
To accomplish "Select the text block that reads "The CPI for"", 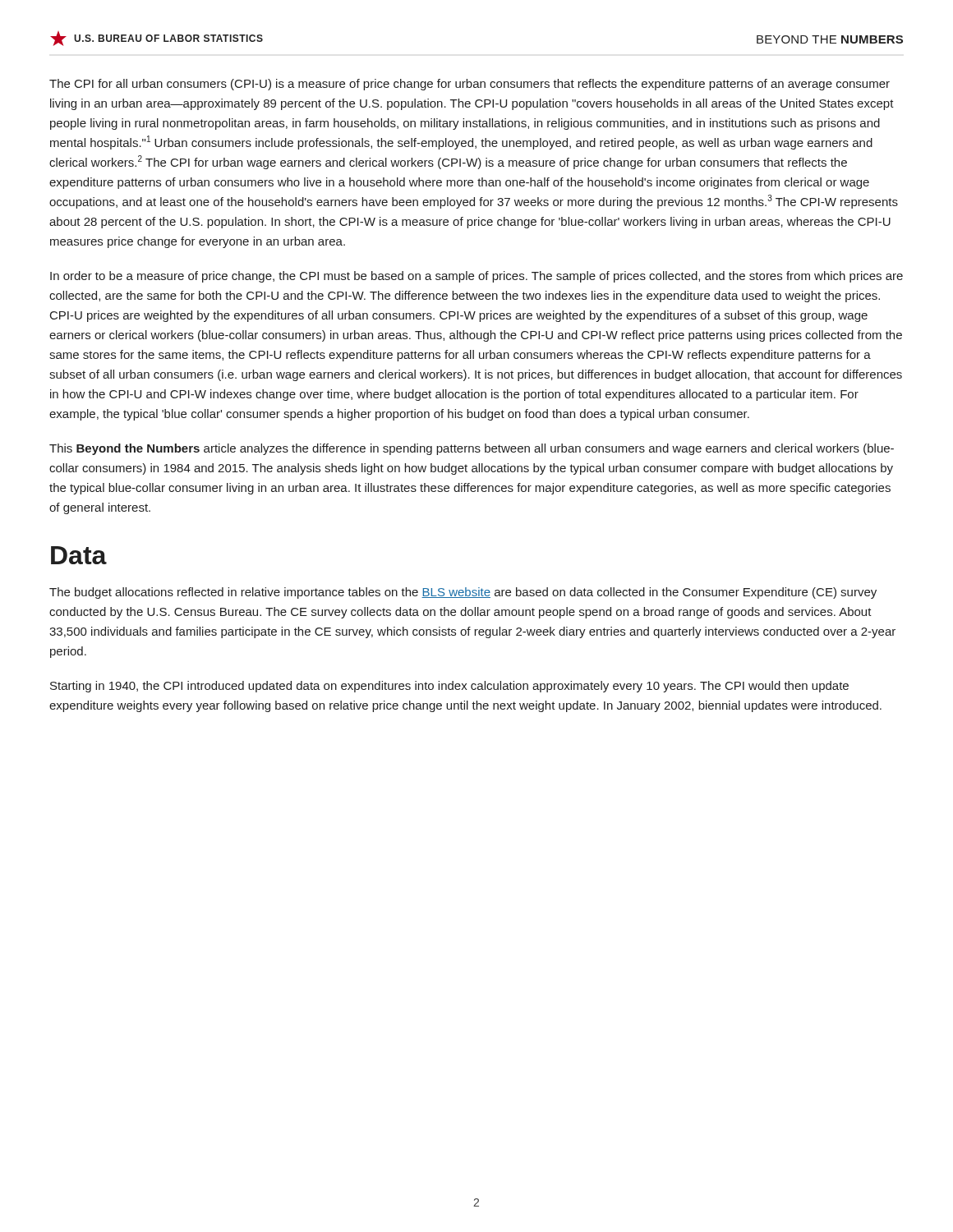I will [474, 162].
